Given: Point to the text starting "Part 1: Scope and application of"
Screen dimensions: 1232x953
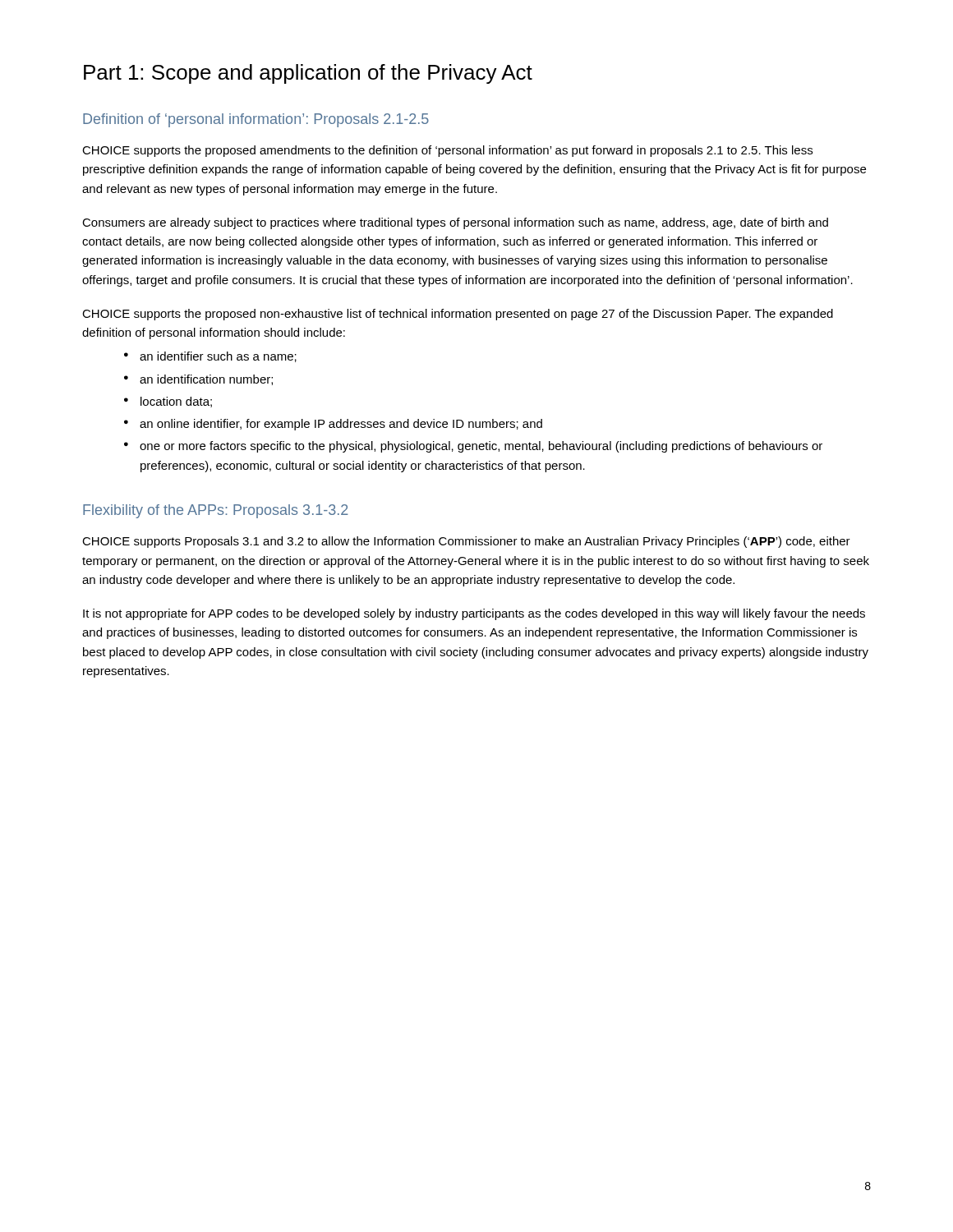Looking at the screenshot, I should click(x=476, y=73).
